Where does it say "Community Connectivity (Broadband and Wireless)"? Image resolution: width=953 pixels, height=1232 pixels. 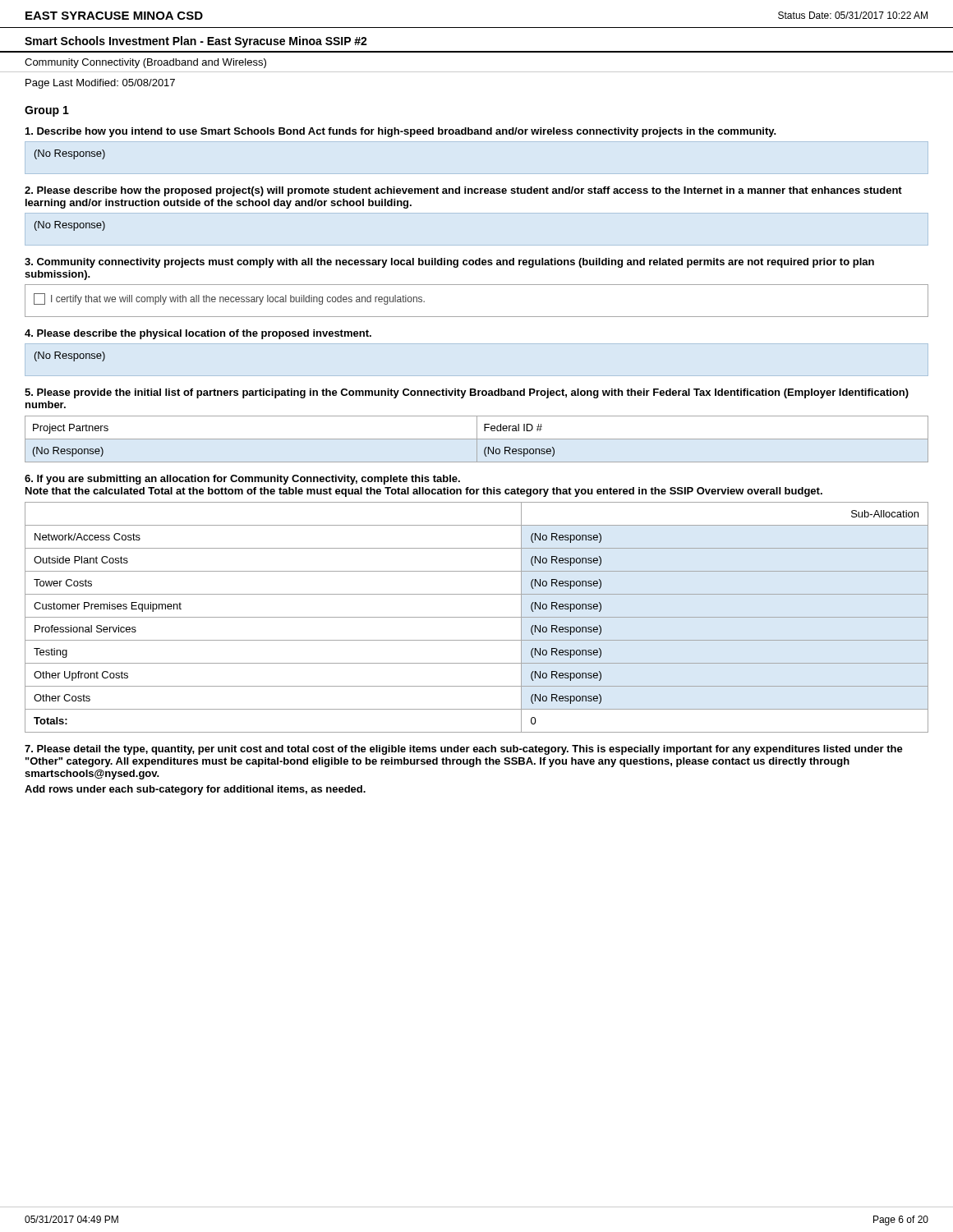tap(146, 62)
